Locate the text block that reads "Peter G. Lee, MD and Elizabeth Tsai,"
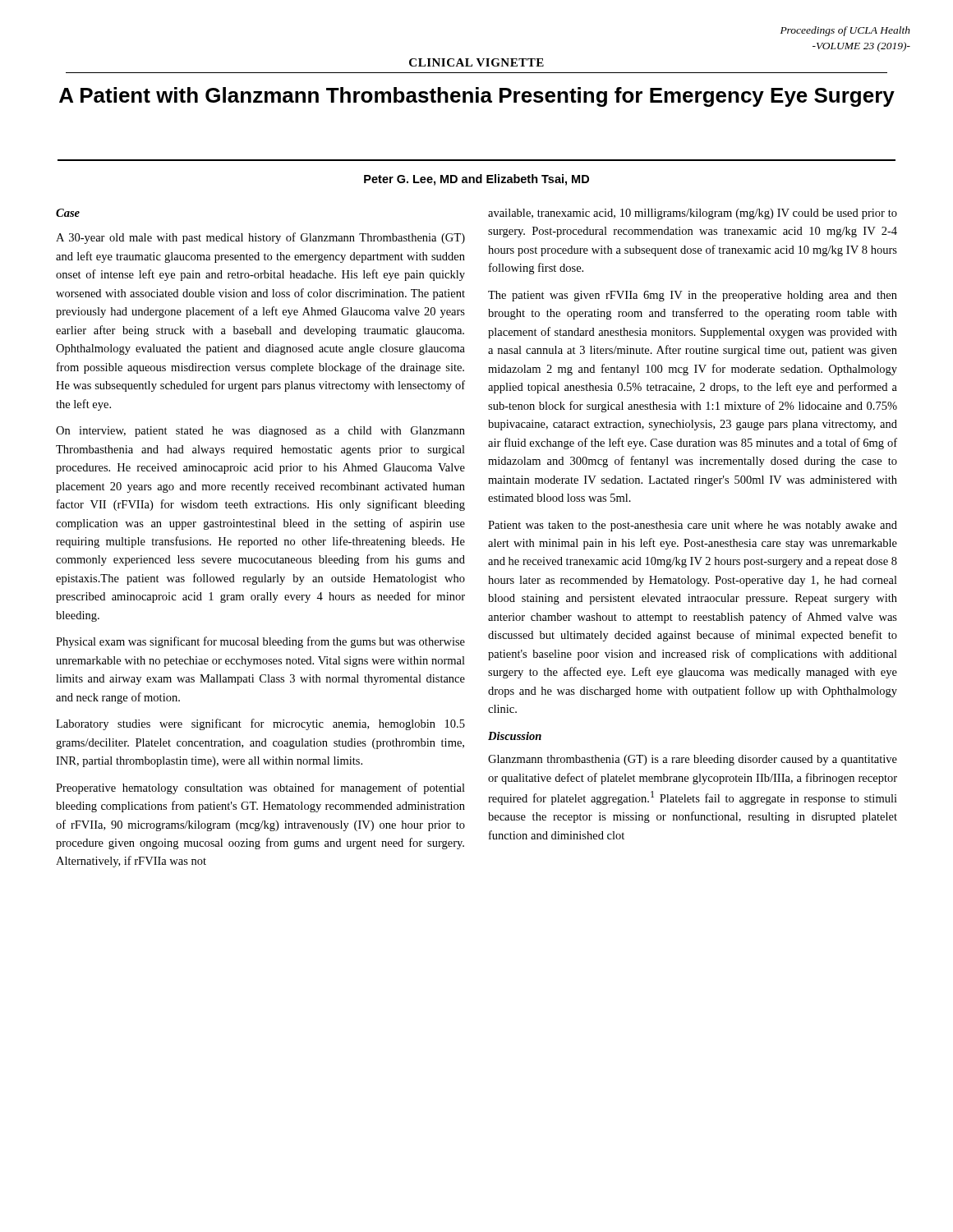953x1232 pixels. tap(476, 179)
